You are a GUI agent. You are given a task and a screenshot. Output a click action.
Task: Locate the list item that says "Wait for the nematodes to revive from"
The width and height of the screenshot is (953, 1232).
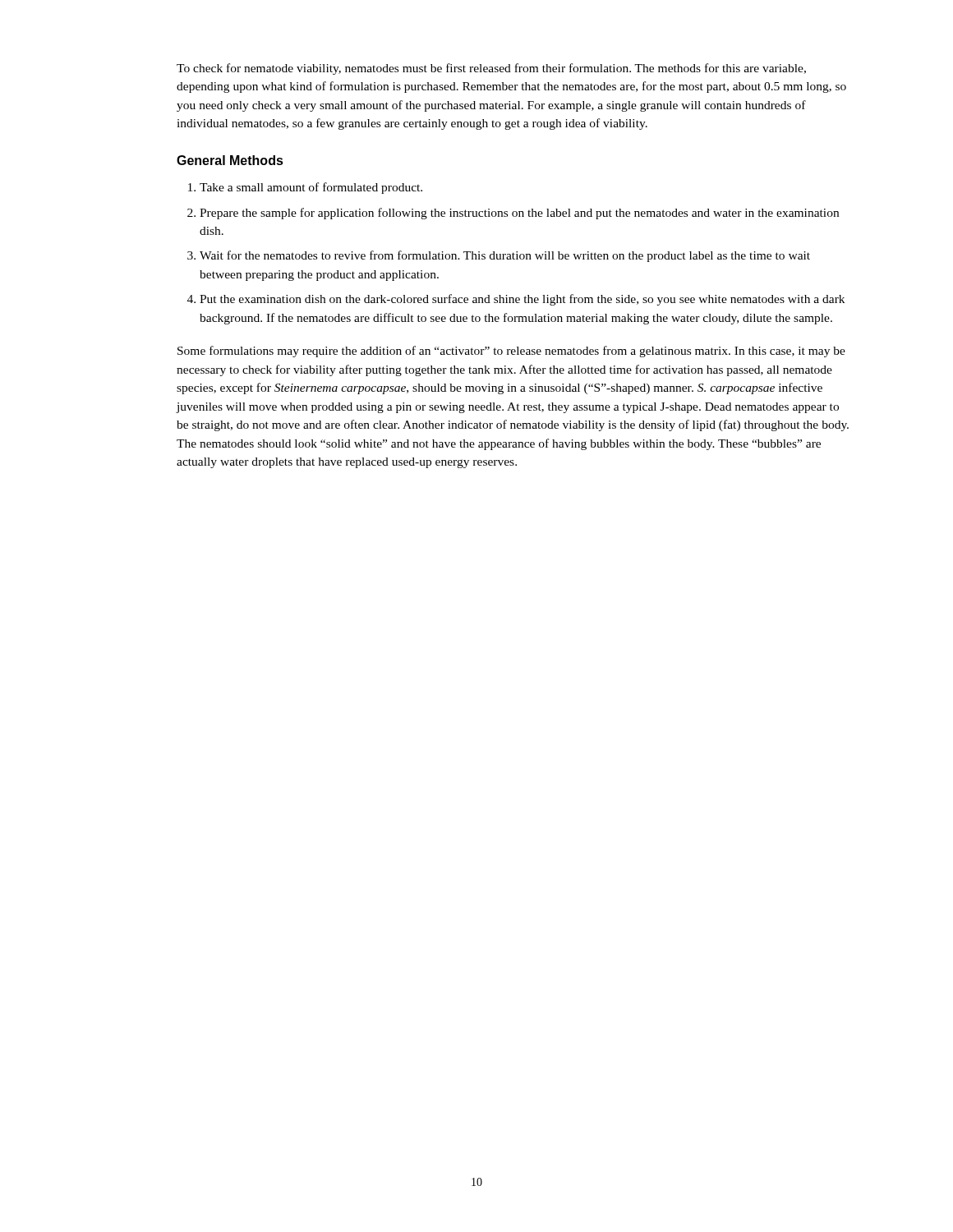505,265
